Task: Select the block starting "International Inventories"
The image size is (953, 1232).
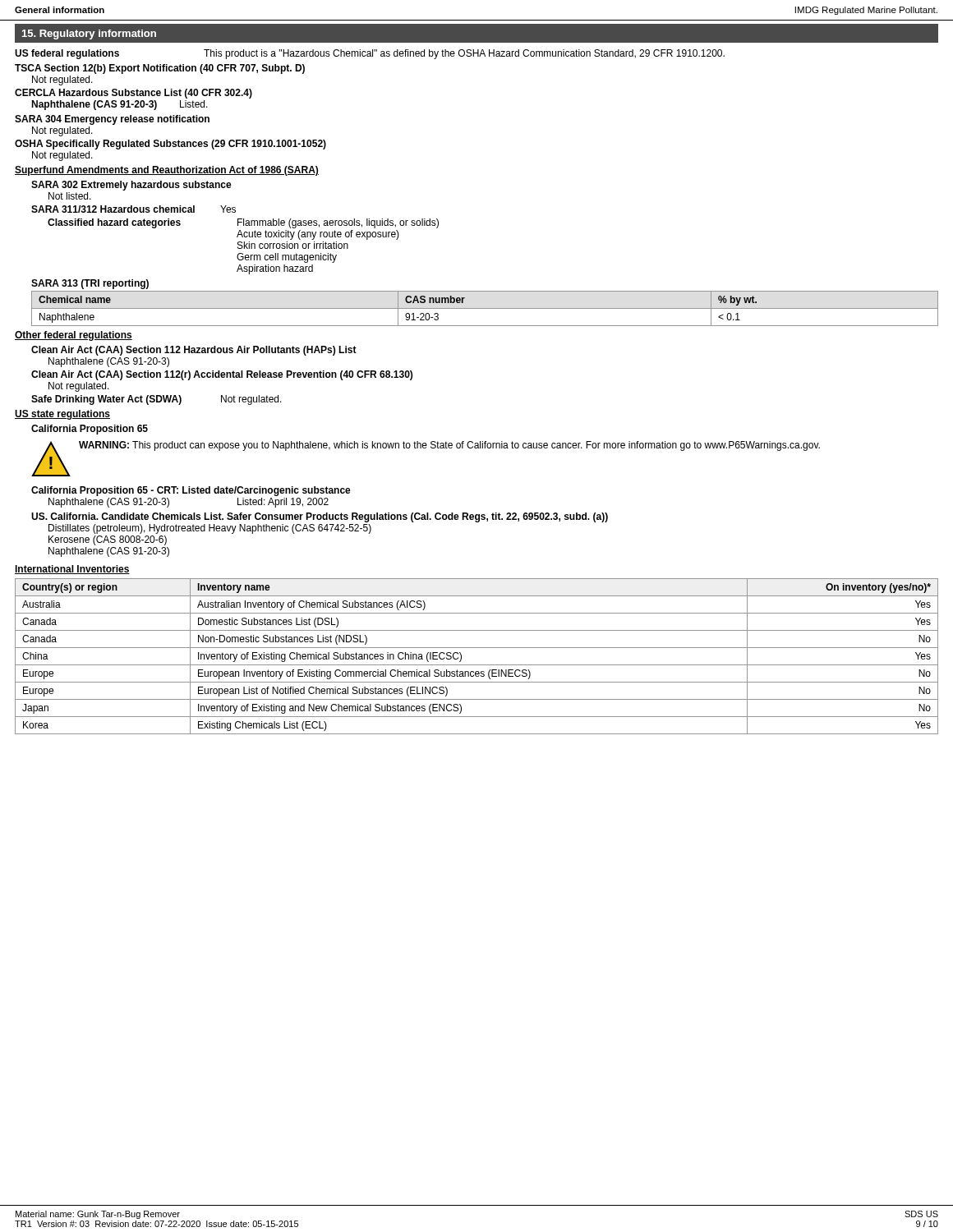Action: click(x=72, y=569)
